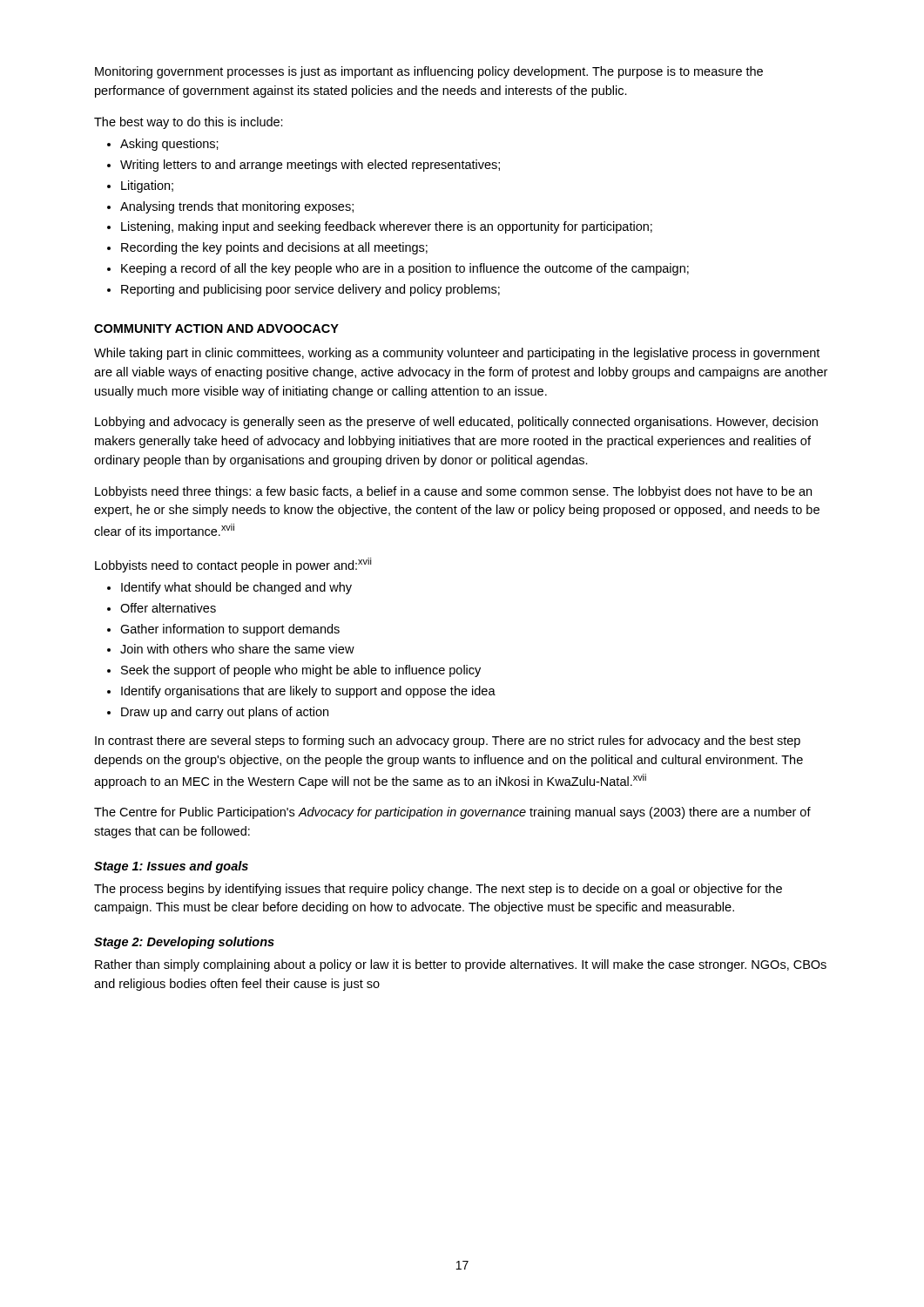Select the list item that reads "Keeping a record of all the key"
This screenshot has width=924, height=1307.
pos(405,268)
